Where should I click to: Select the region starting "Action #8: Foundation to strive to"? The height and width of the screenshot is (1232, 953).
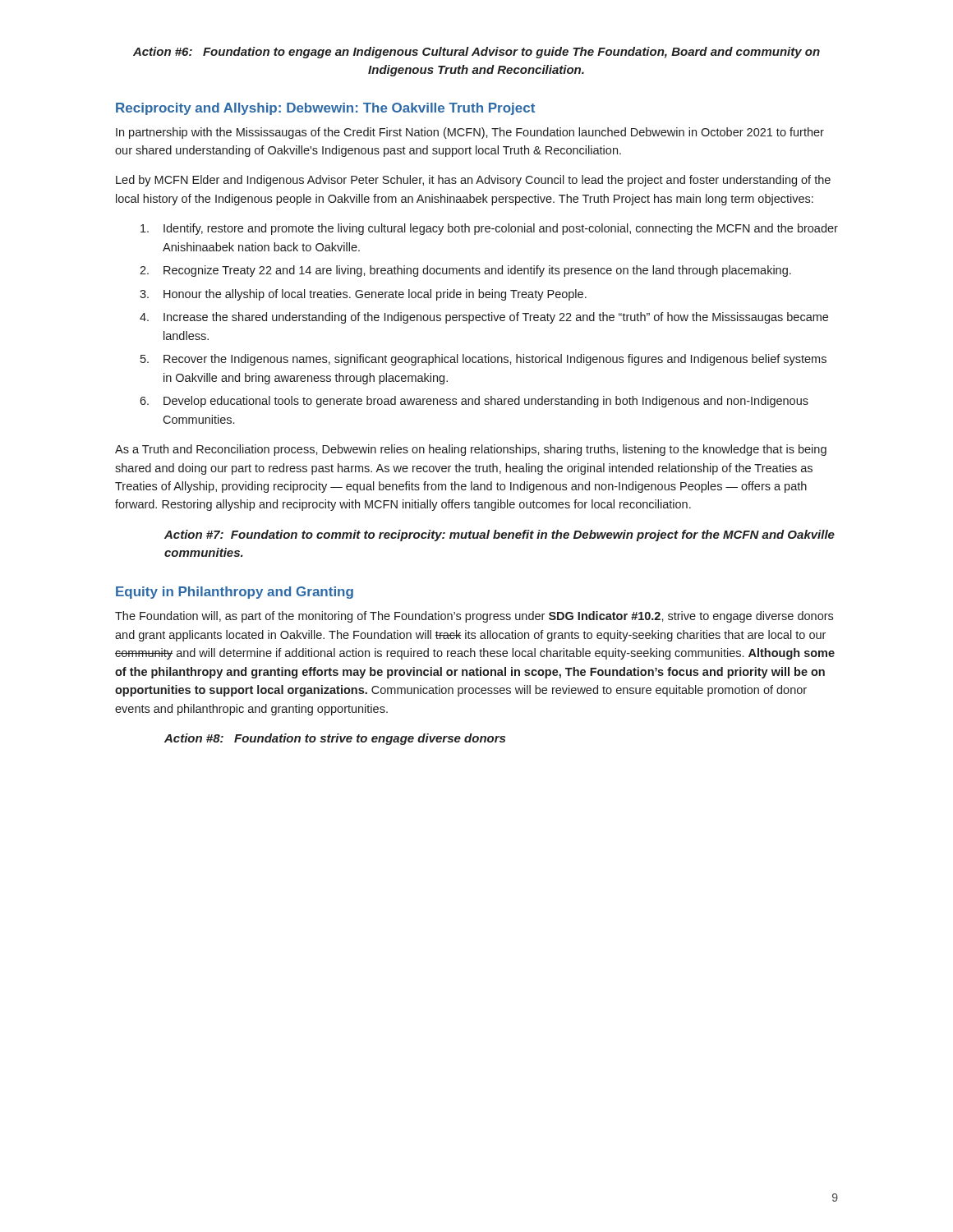click(335, 738)
